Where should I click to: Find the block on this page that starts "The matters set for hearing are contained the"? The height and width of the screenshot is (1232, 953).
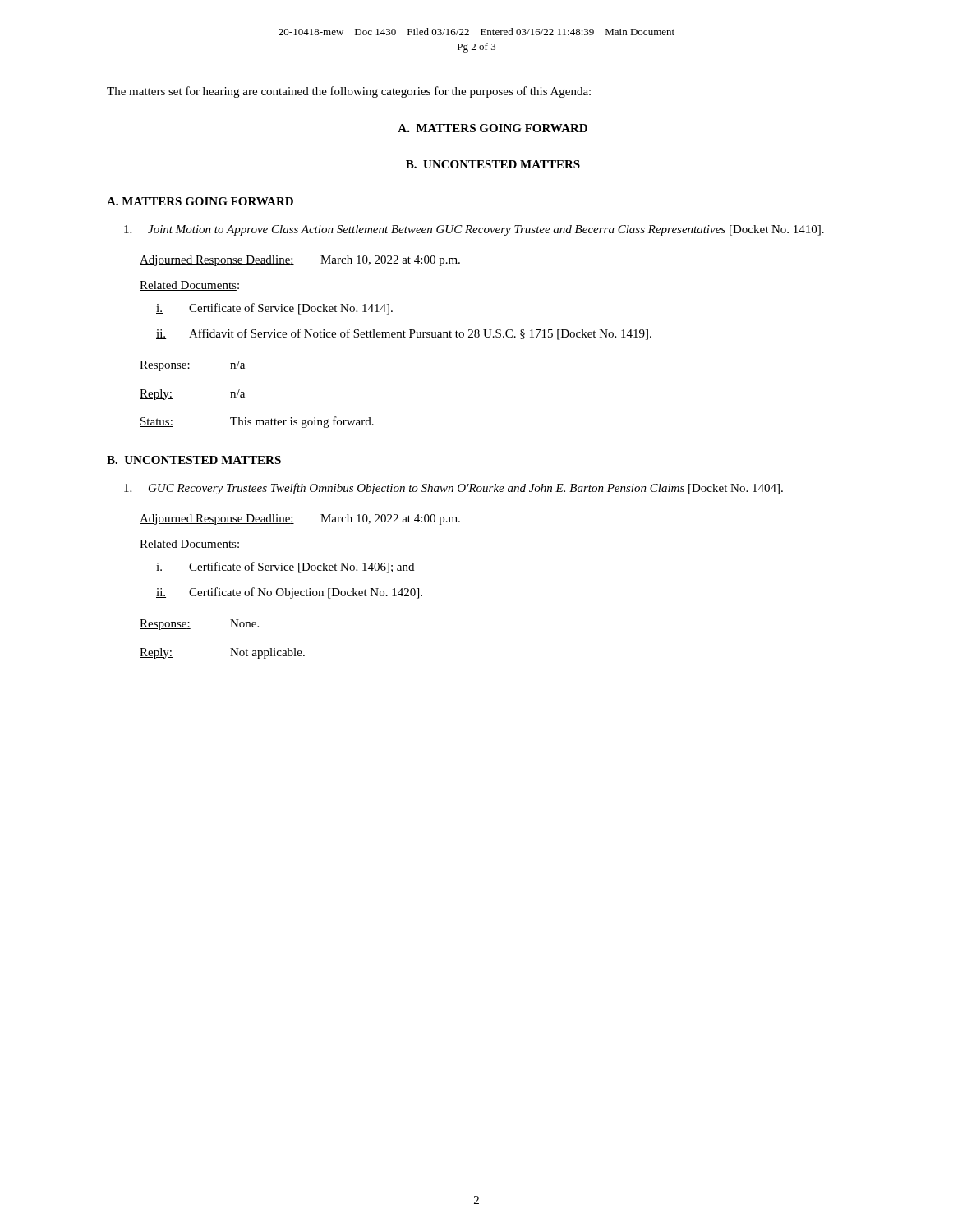click(x=349, y=91)
